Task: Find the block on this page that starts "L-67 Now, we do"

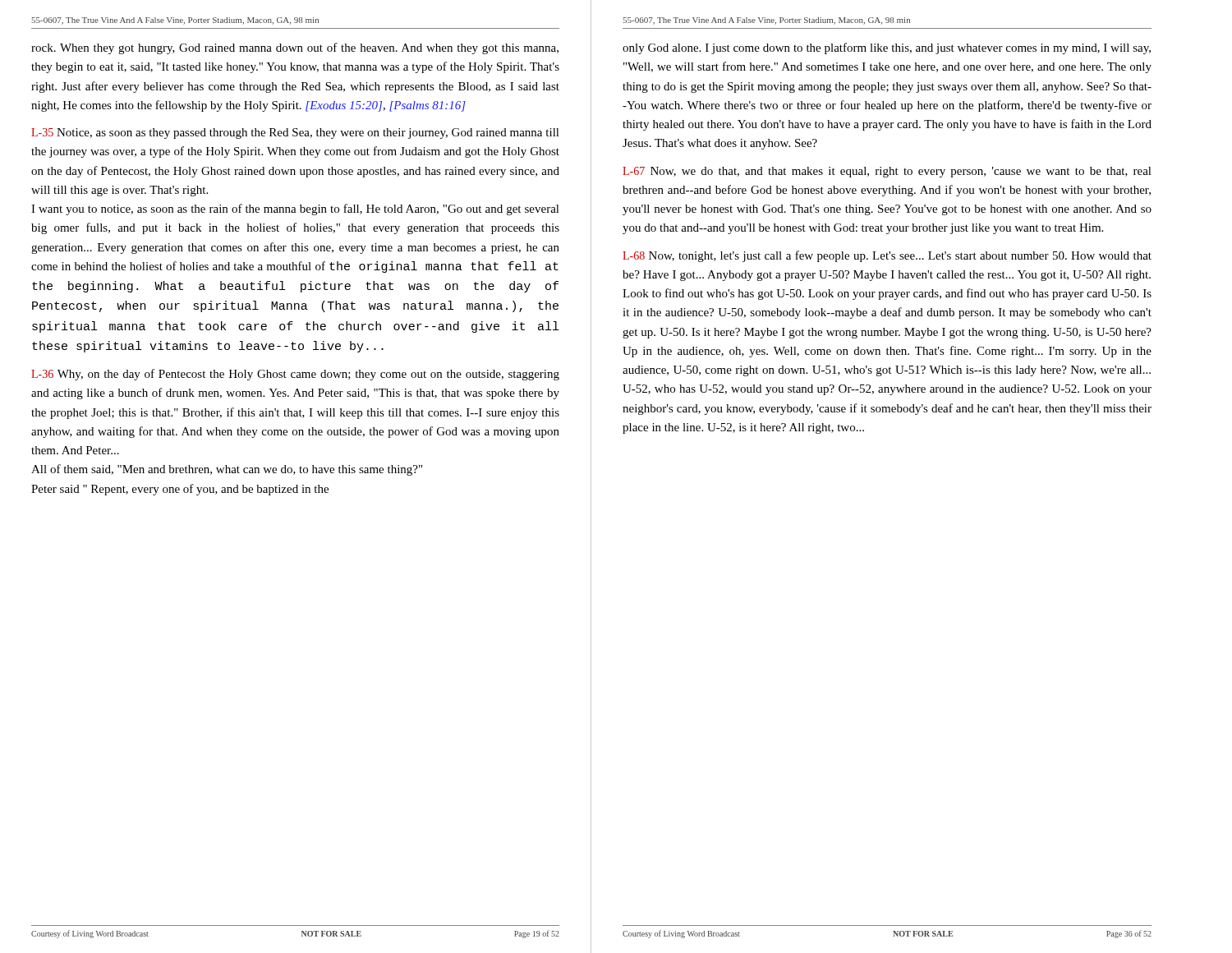Action: click(x=887, y=199)
